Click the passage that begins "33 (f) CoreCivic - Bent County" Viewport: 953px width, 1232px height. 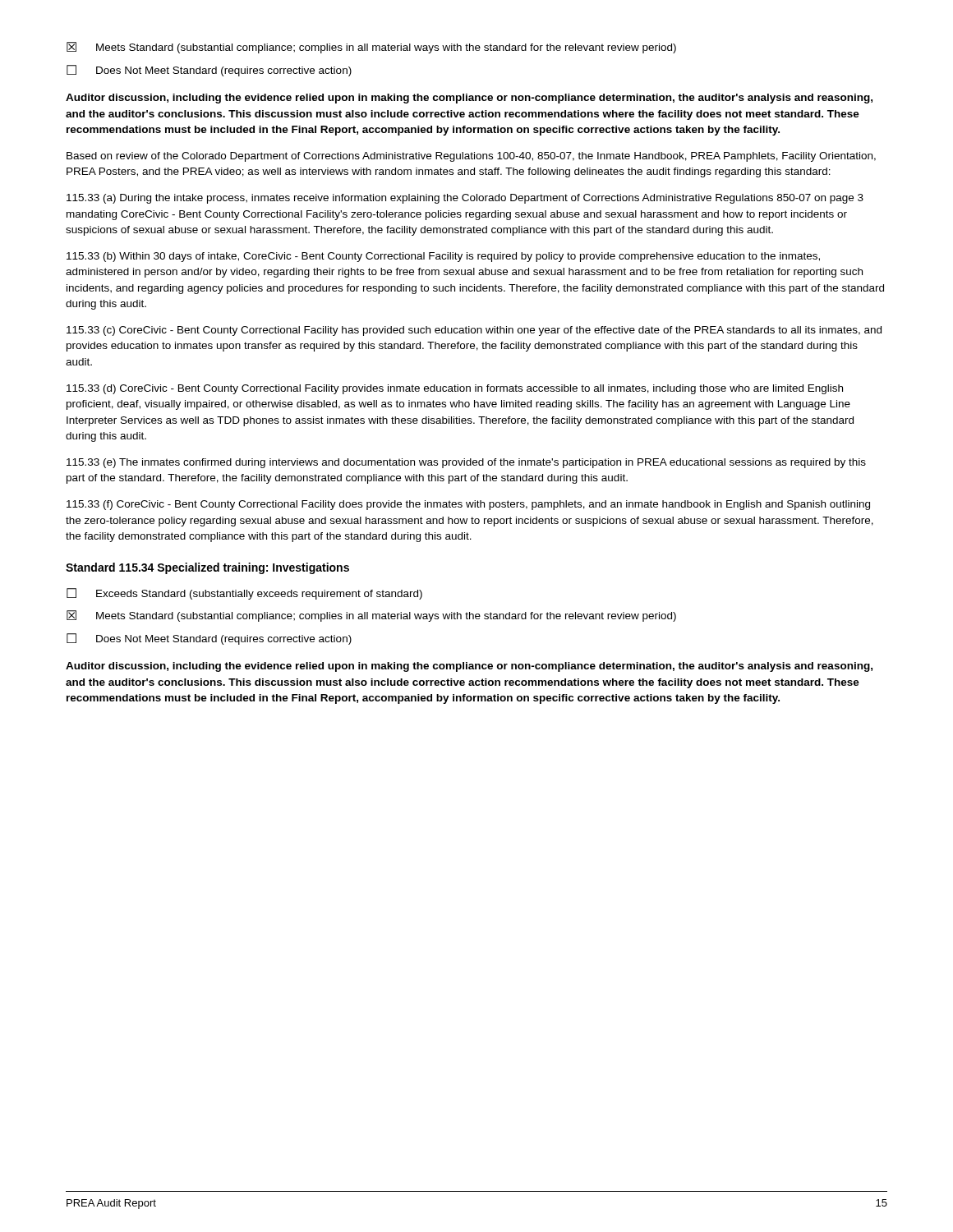[x=470, y=520]
